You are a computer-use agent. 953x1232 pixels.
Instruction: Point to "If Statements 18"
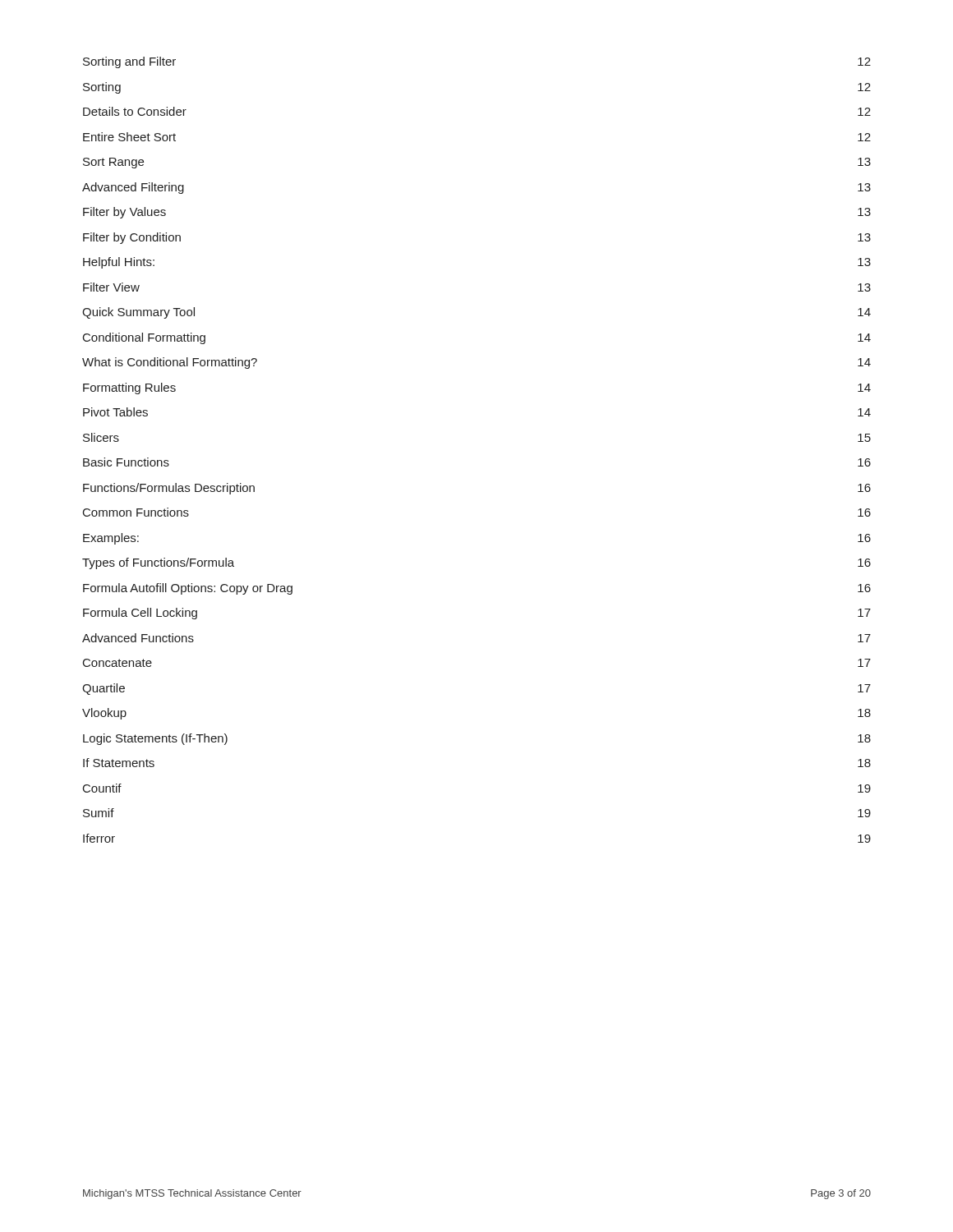tap(118, 763)
